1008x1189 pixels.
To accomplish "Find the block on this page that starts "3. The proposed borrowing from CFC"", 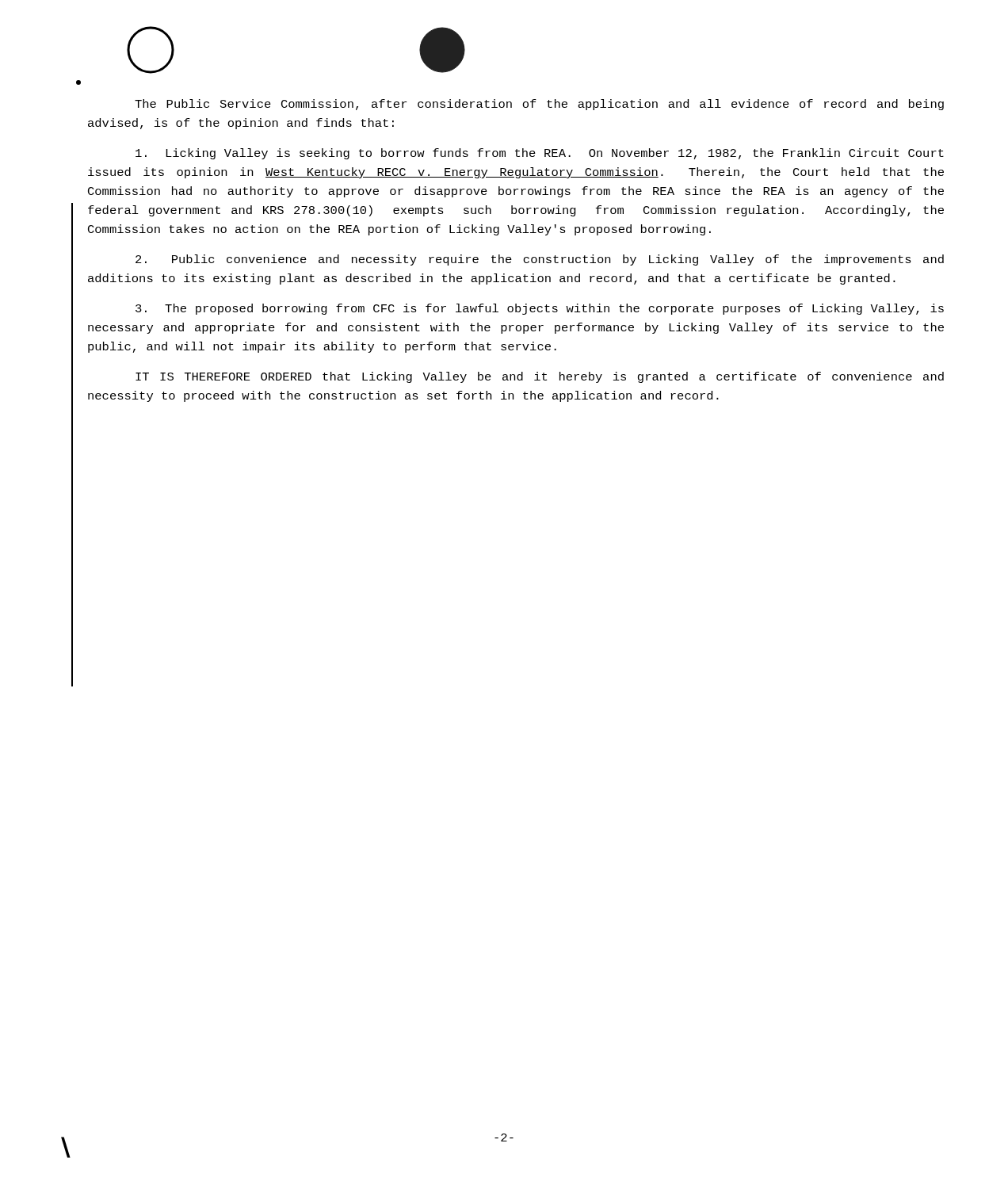I will point(516,328).
